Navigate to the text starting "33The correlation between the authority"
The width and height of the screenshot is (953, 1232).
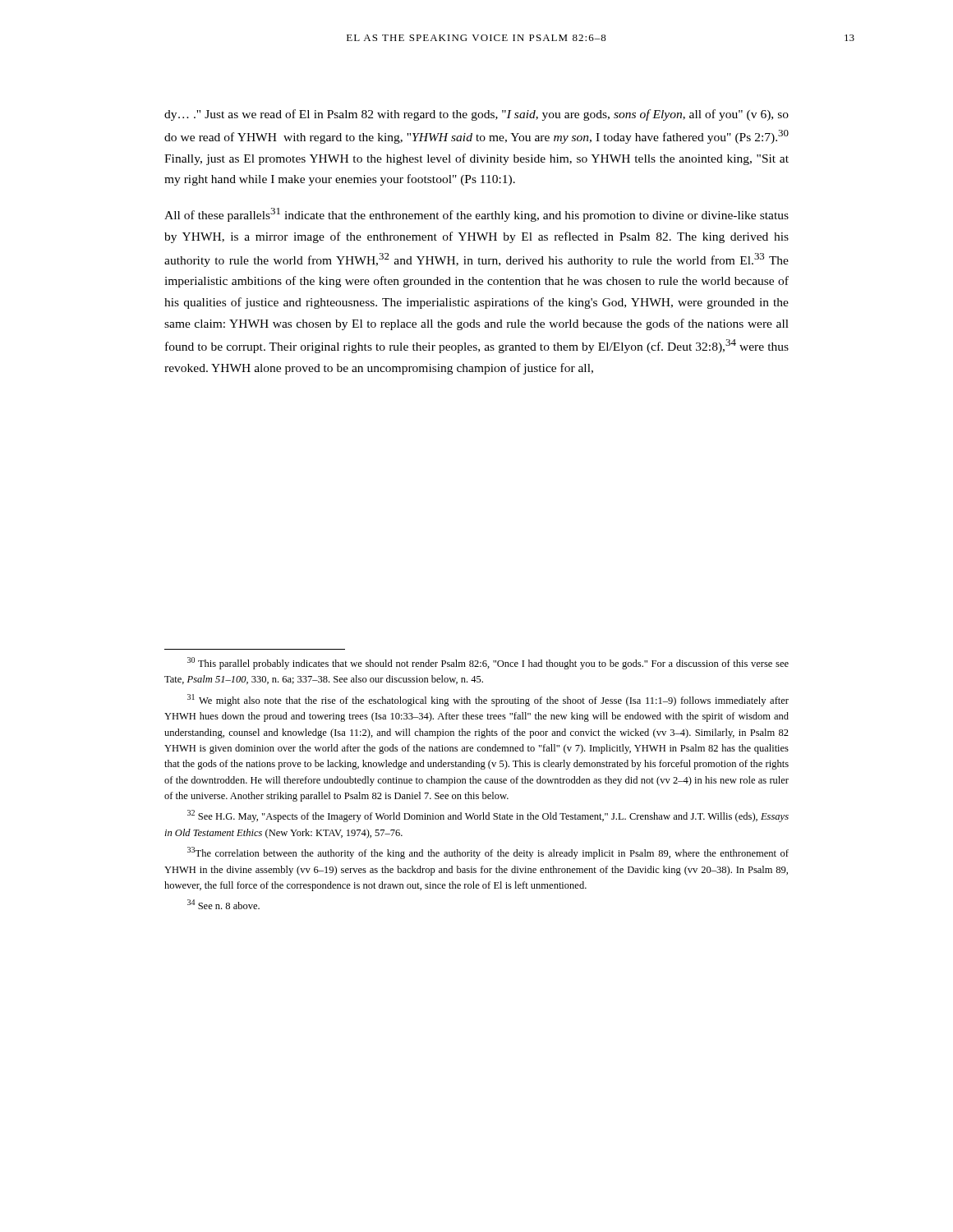(476, 869)
